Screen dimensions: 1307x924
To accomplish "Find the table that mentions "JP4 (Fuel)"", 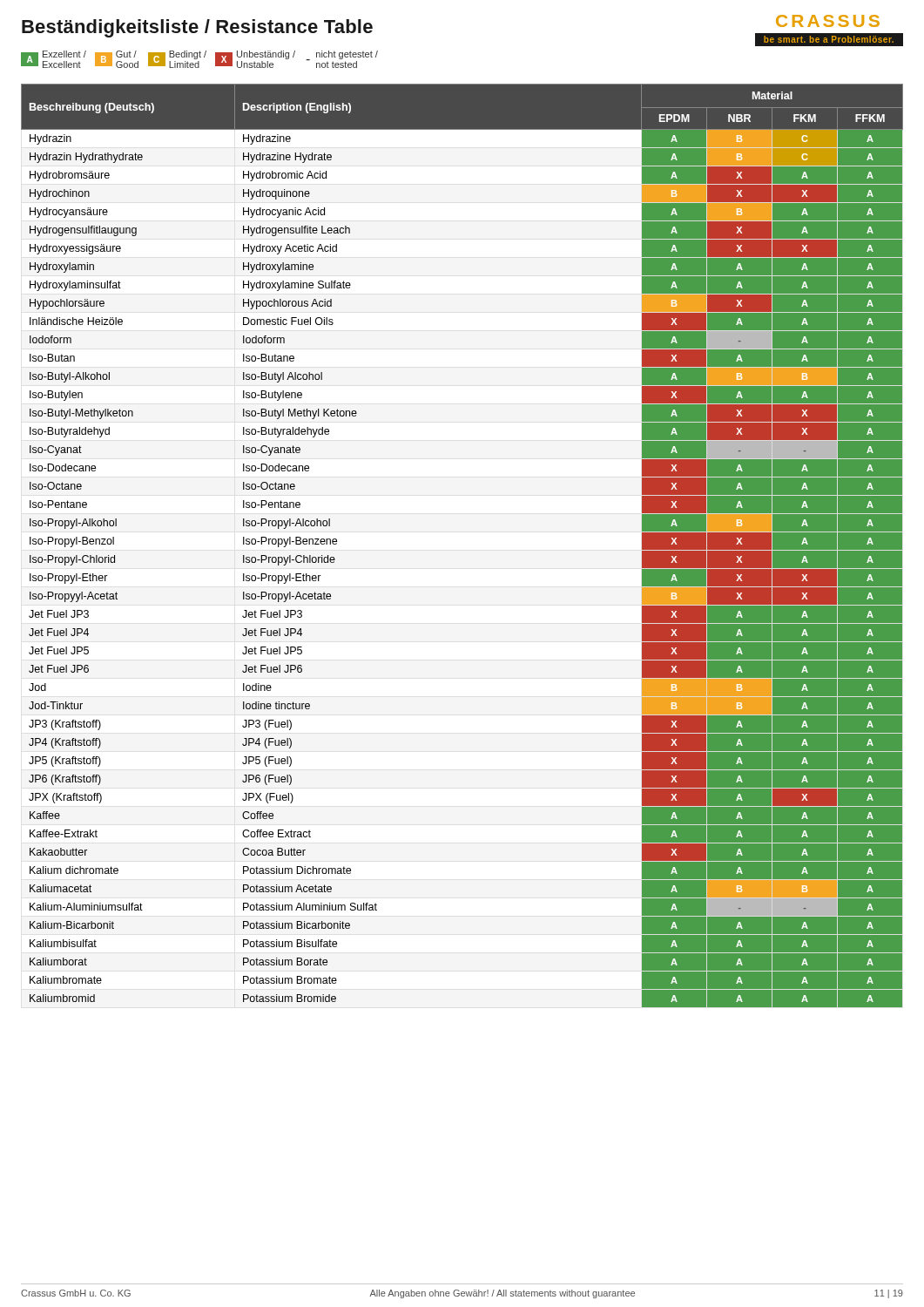I will (462, 546).
